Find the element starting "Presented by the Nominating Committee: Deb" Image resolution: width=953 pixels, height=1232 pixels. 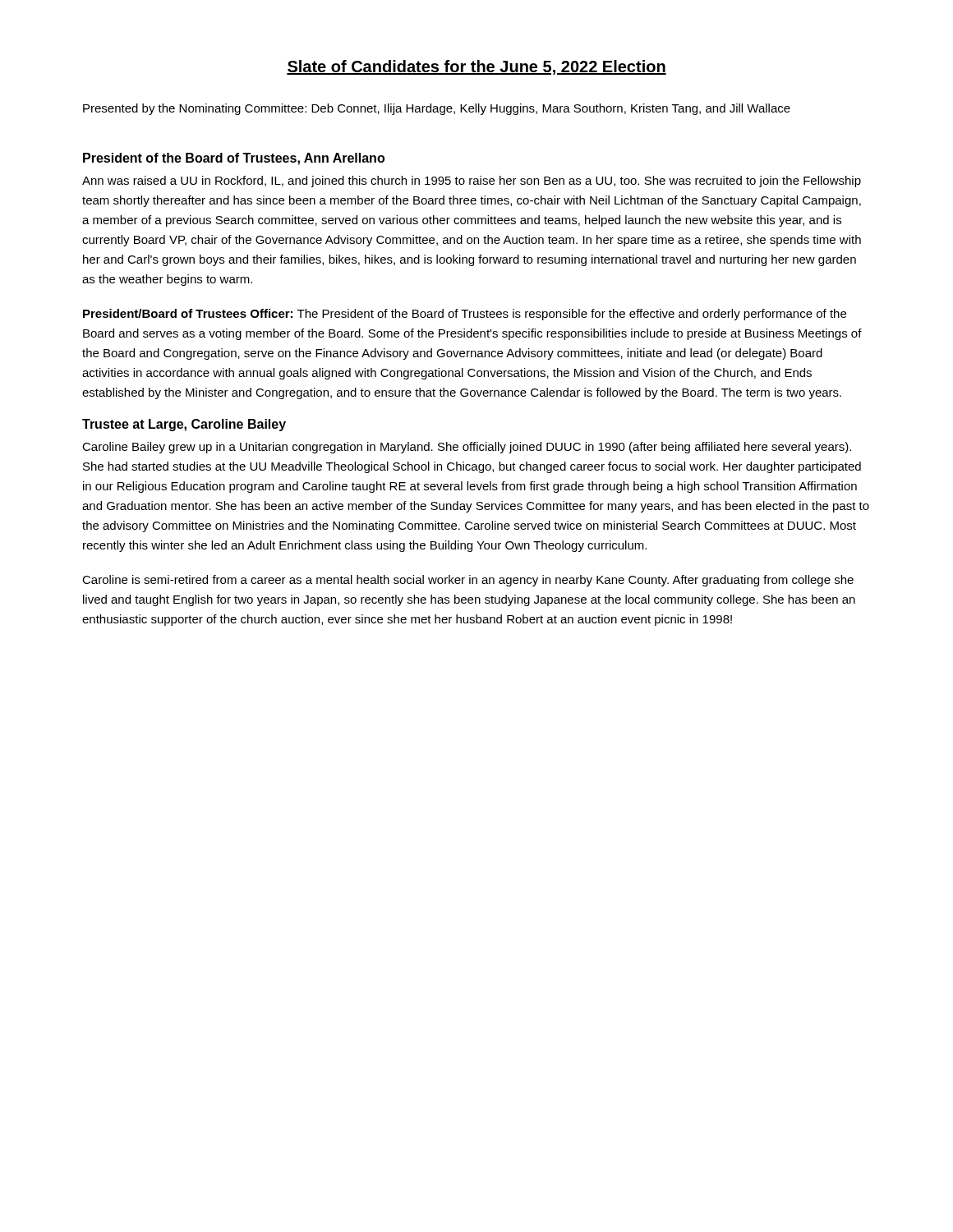point(436,108)
